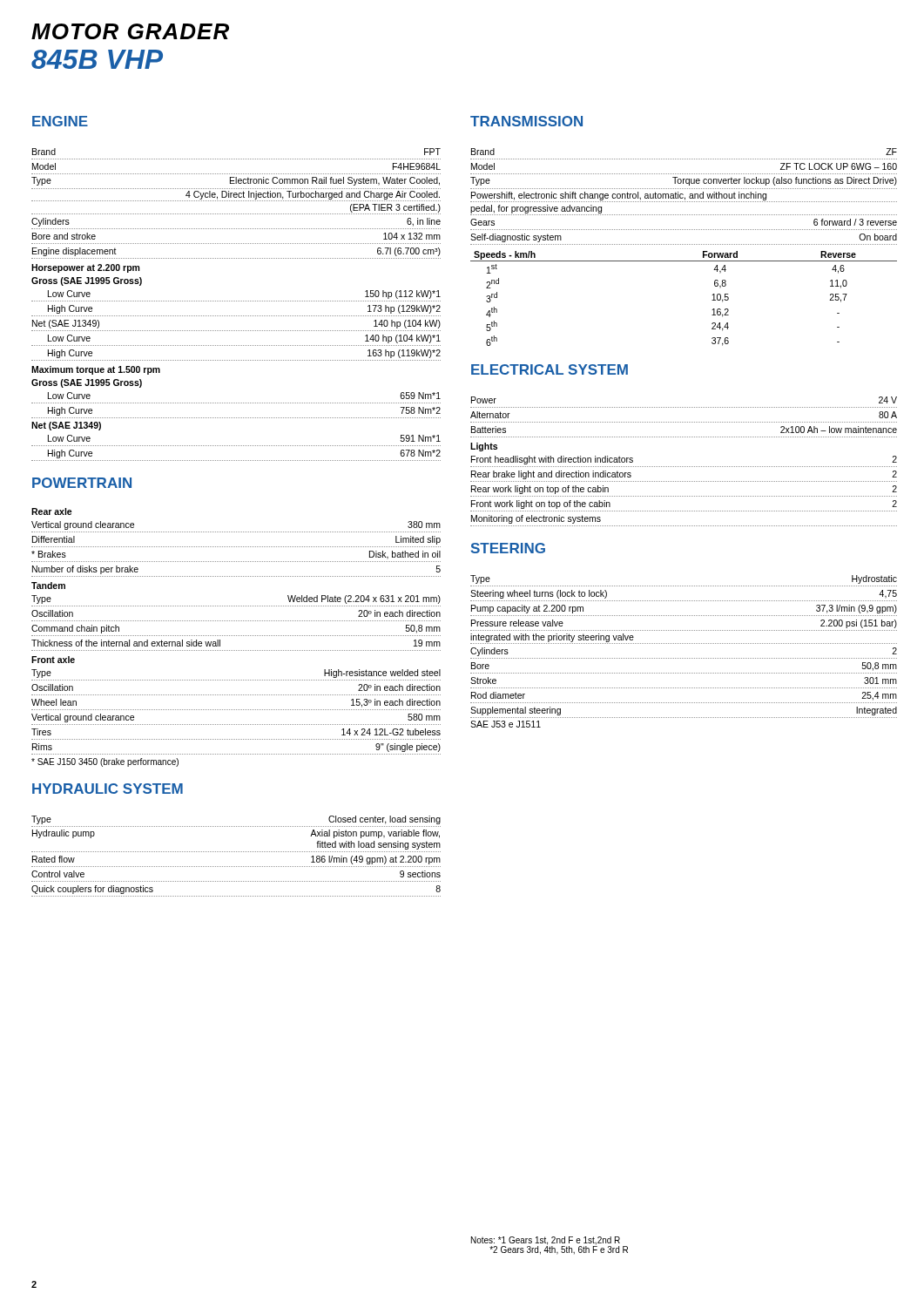The width and height of the screenshot is (924, 1307).
Task: Select the table that reads "Type Hydrostatic Steering wheel"
Action: click(684, 651)
